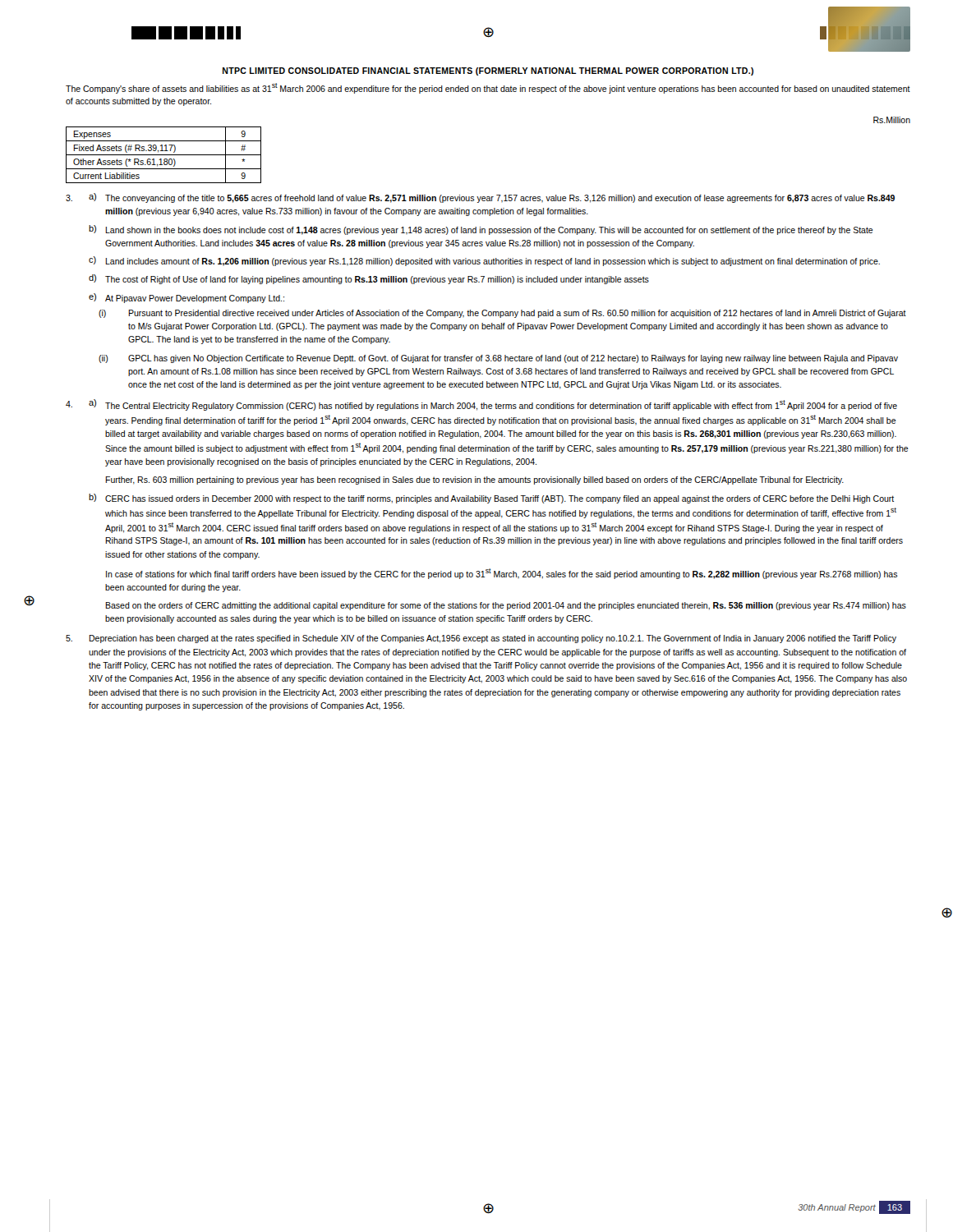
Task: Locate the text starting "Further, Rs. 603 million"
Action: [x=474, y=480]
